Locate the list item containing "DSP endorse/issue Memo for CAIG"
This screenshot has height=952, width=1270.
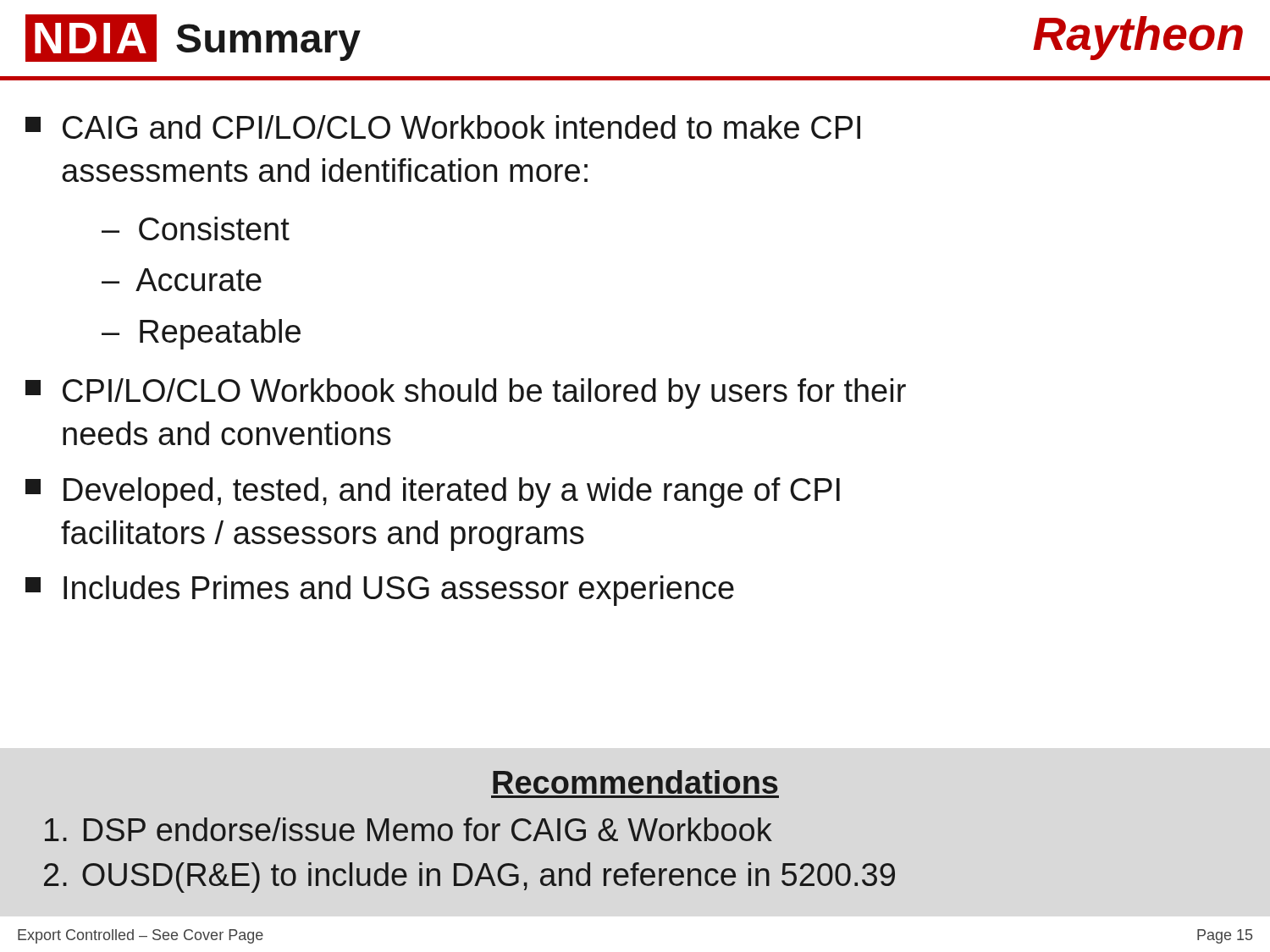coord(407,830)
